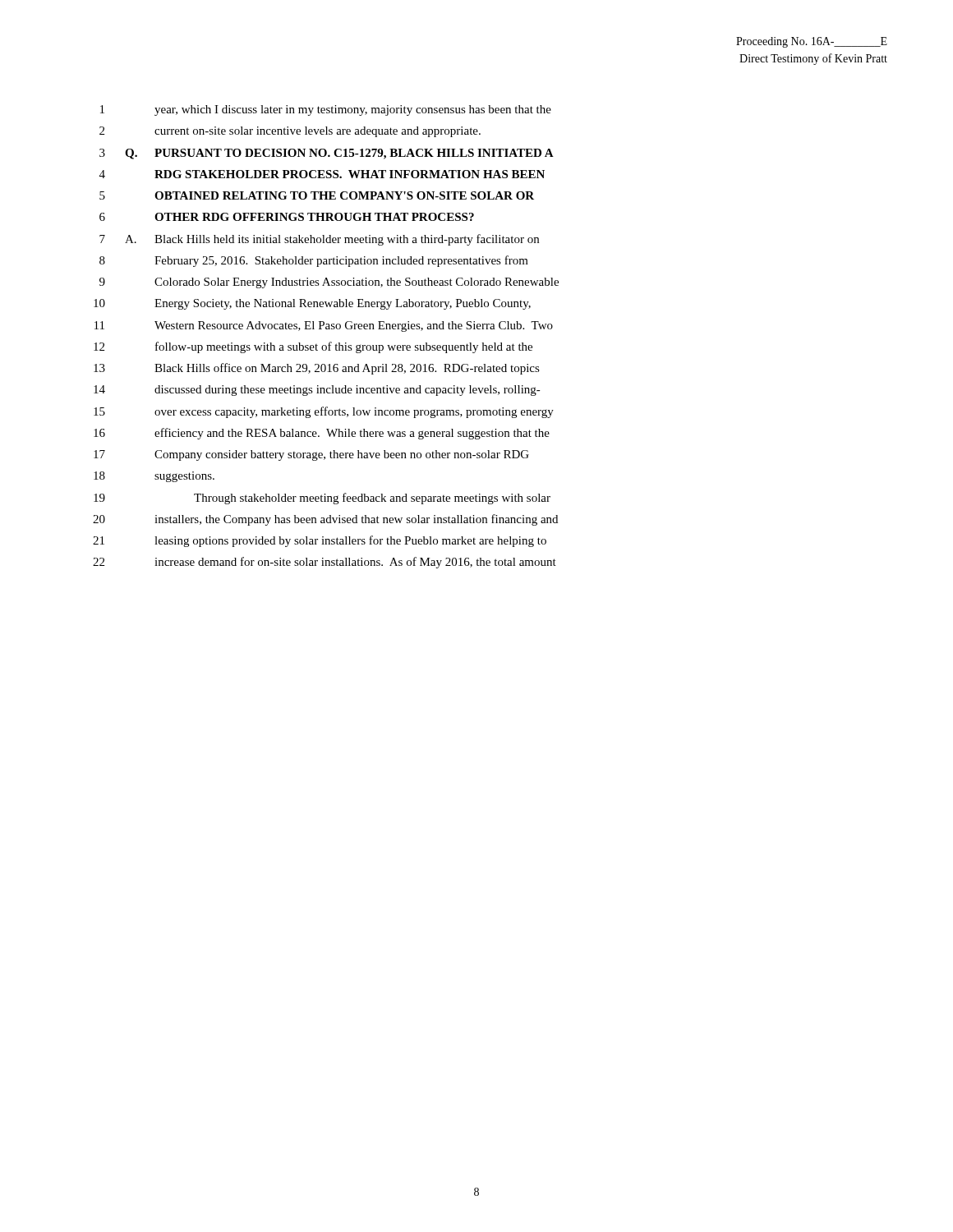Click the passage that begins "20 installers, the Company has been"
The image size is (953, 1232).
[x=476, y=519]
